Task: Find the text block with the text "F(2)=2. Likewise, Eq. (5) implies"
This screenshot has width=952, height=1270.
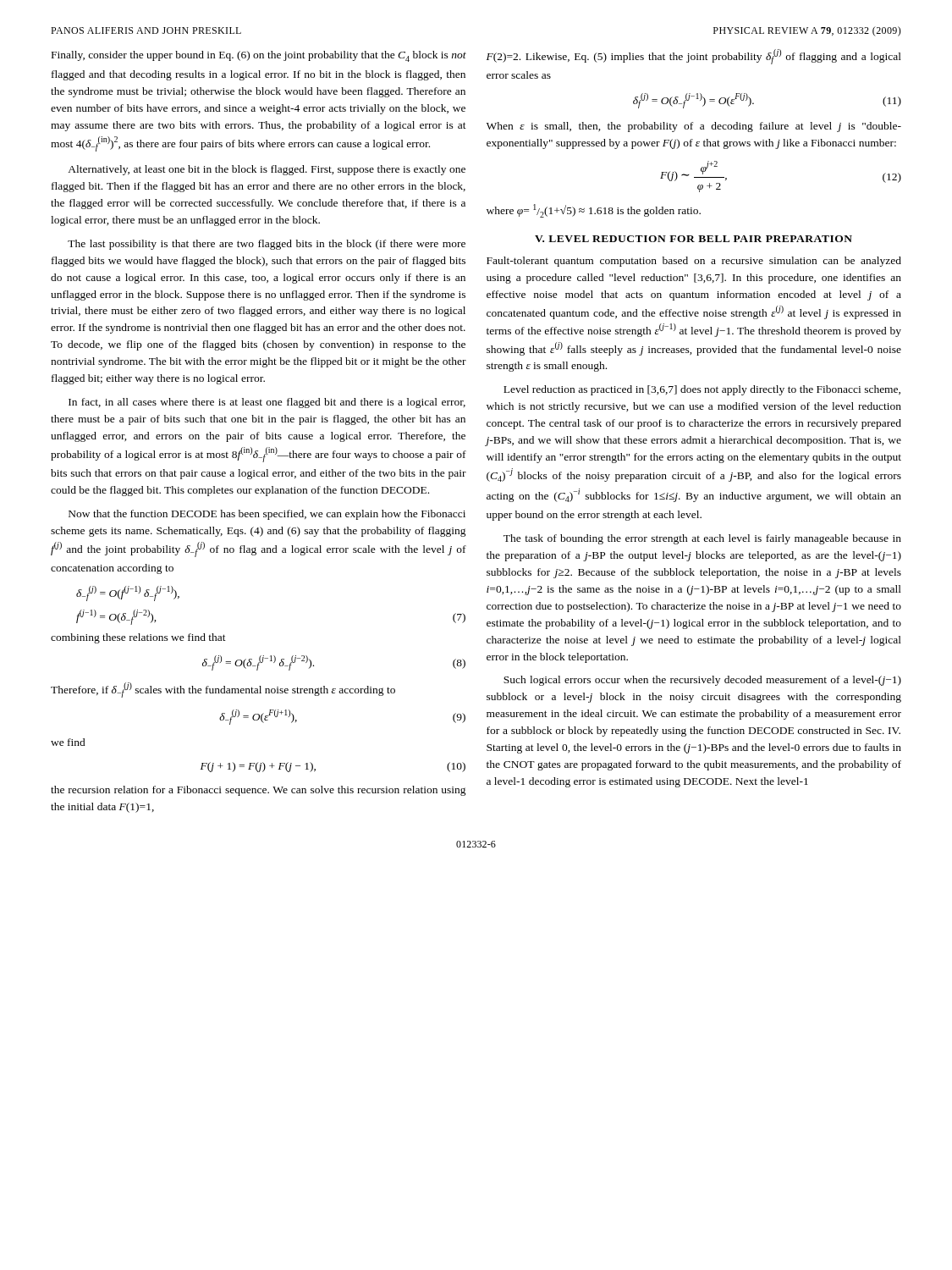Action: (694, 65)
